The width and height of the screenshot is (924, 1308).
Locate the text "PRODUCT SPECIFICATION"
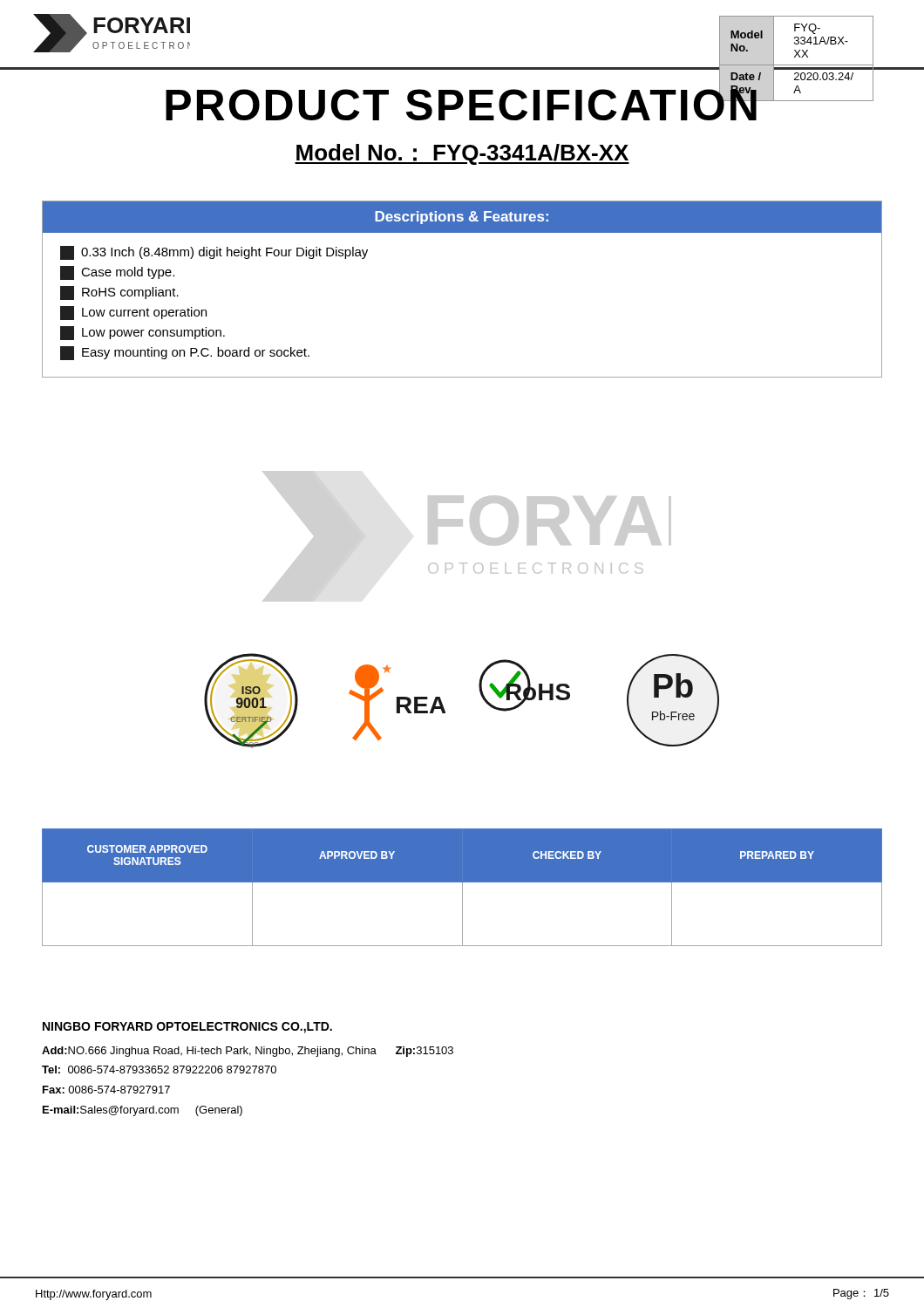tap(462, 105)
